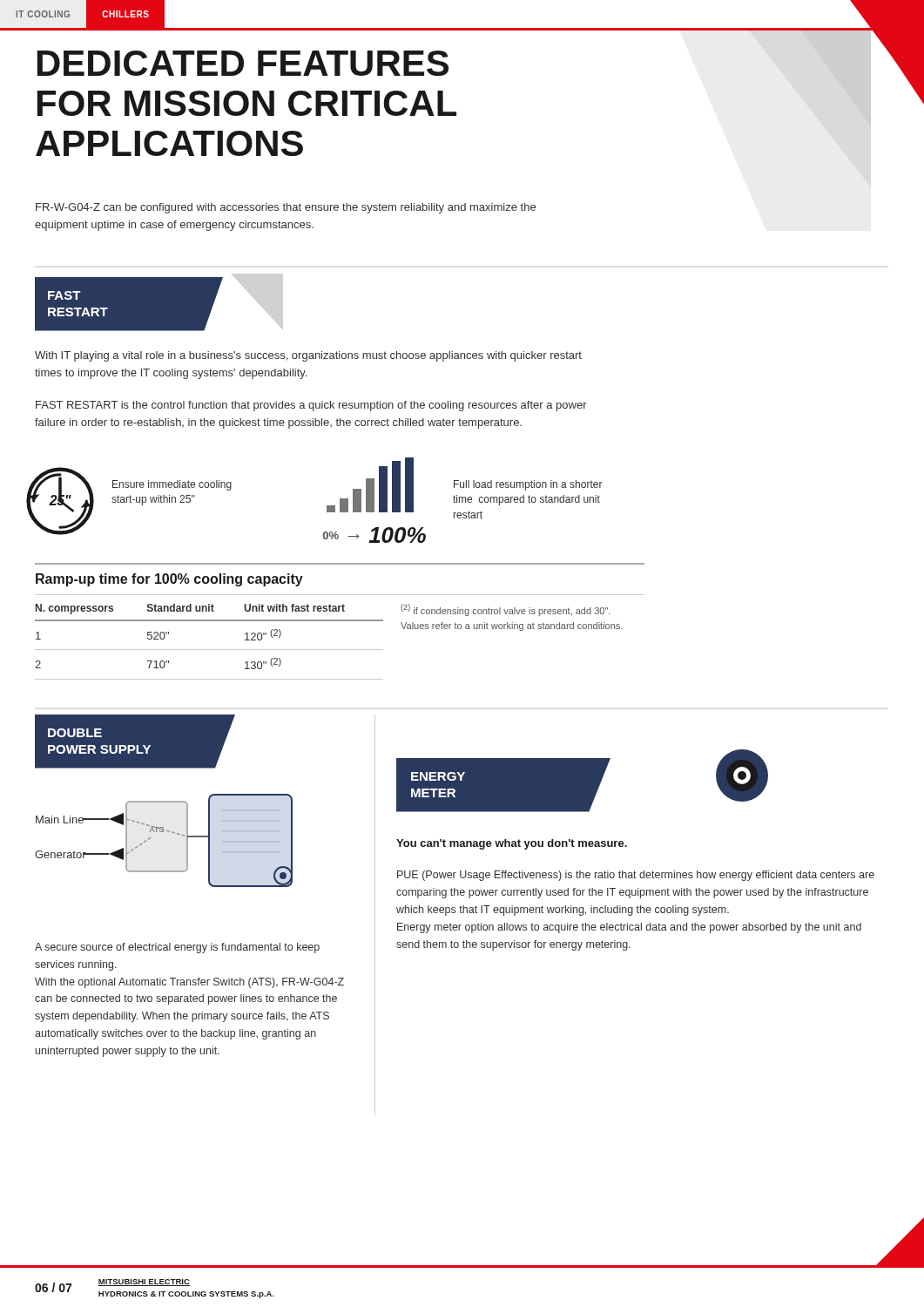Click where it says "DOUBLEPOWER SUPPLY"
Screen dimensions: 1307x924
pos(135,741)
